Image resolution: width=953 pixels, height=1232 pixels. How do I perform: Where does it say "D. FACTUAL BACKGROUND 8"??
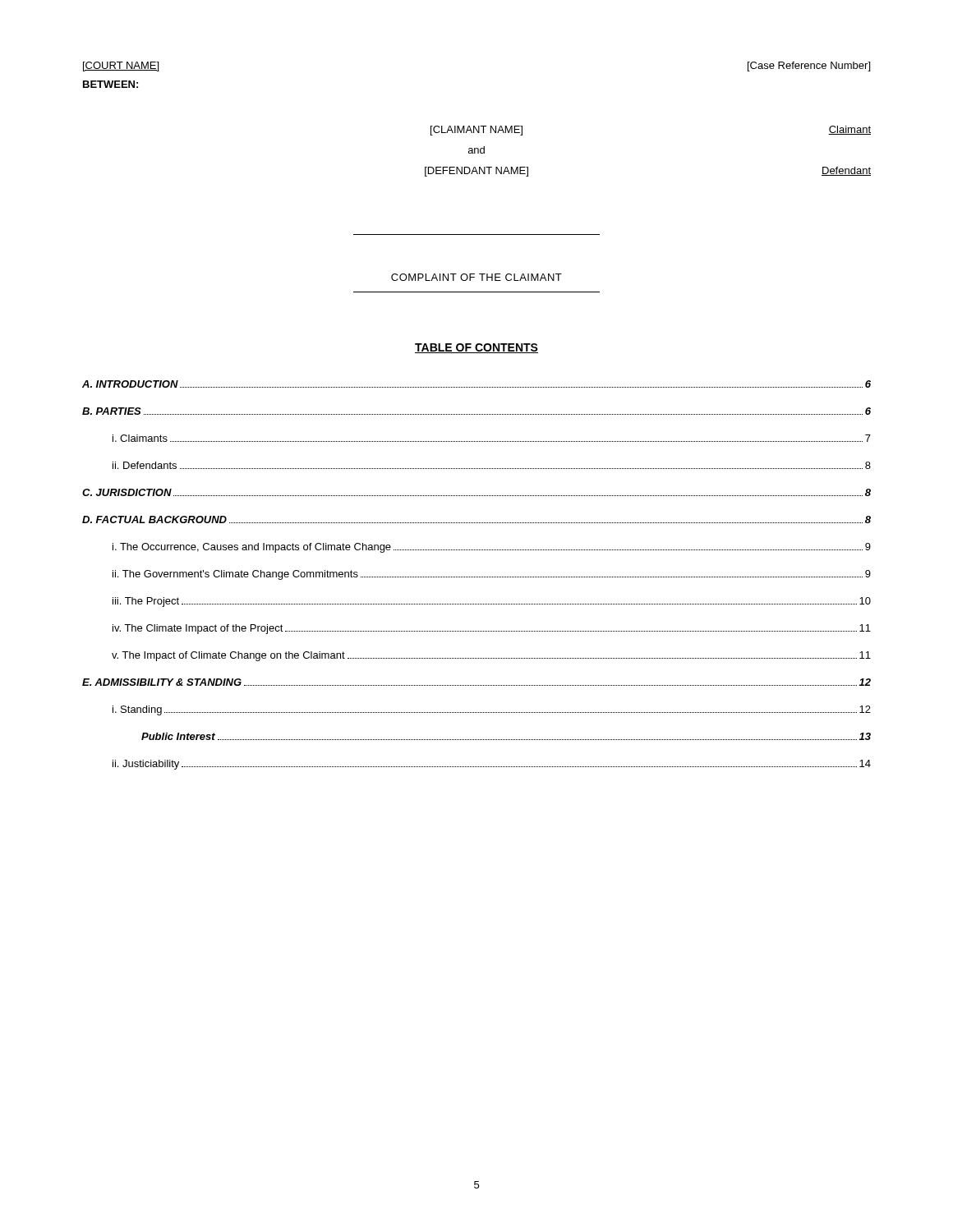(476, 520)
